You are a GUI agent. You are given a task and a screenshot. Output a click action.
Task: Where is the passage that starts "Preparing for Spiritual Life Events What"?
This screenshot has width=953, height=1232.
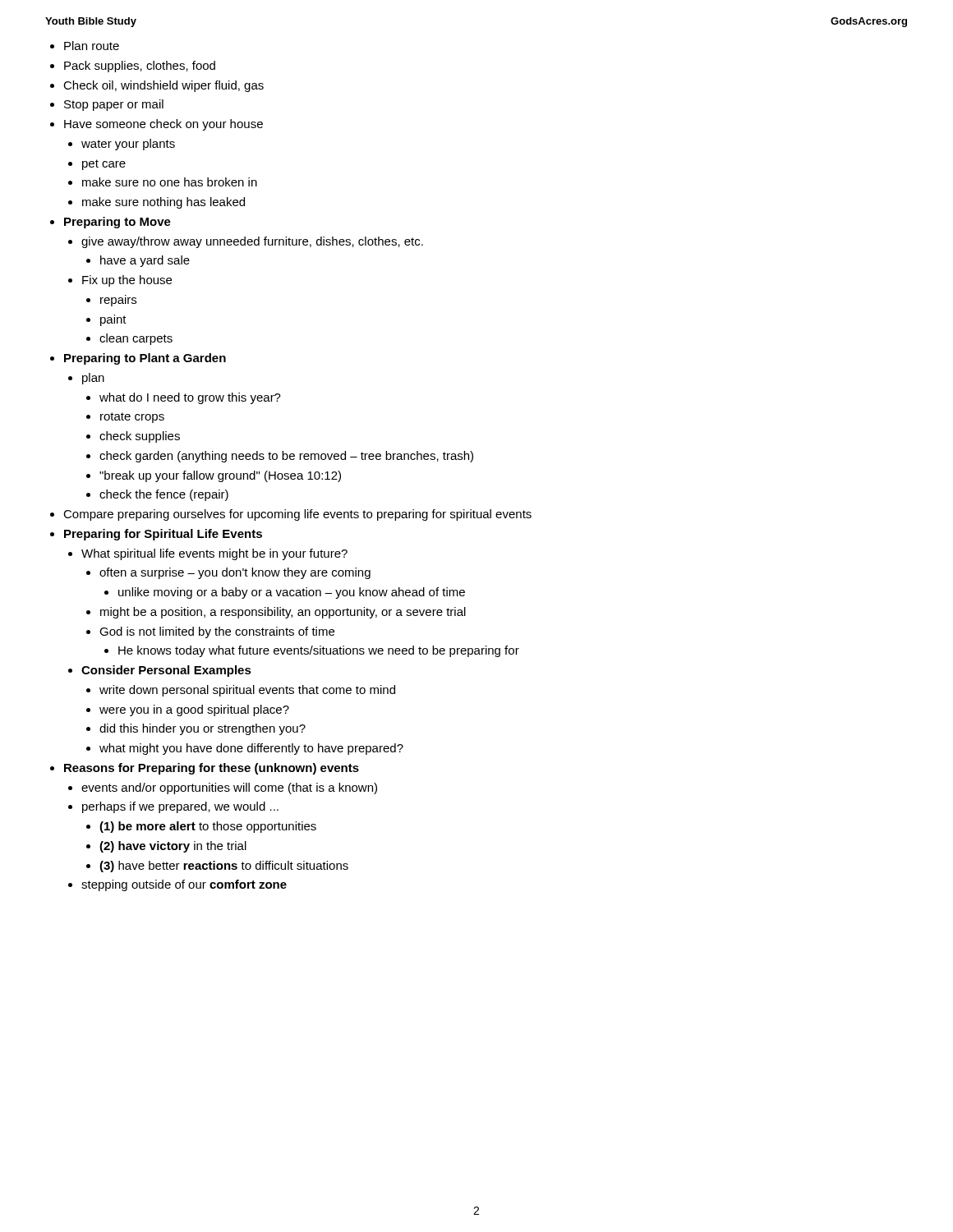point(486,642)
